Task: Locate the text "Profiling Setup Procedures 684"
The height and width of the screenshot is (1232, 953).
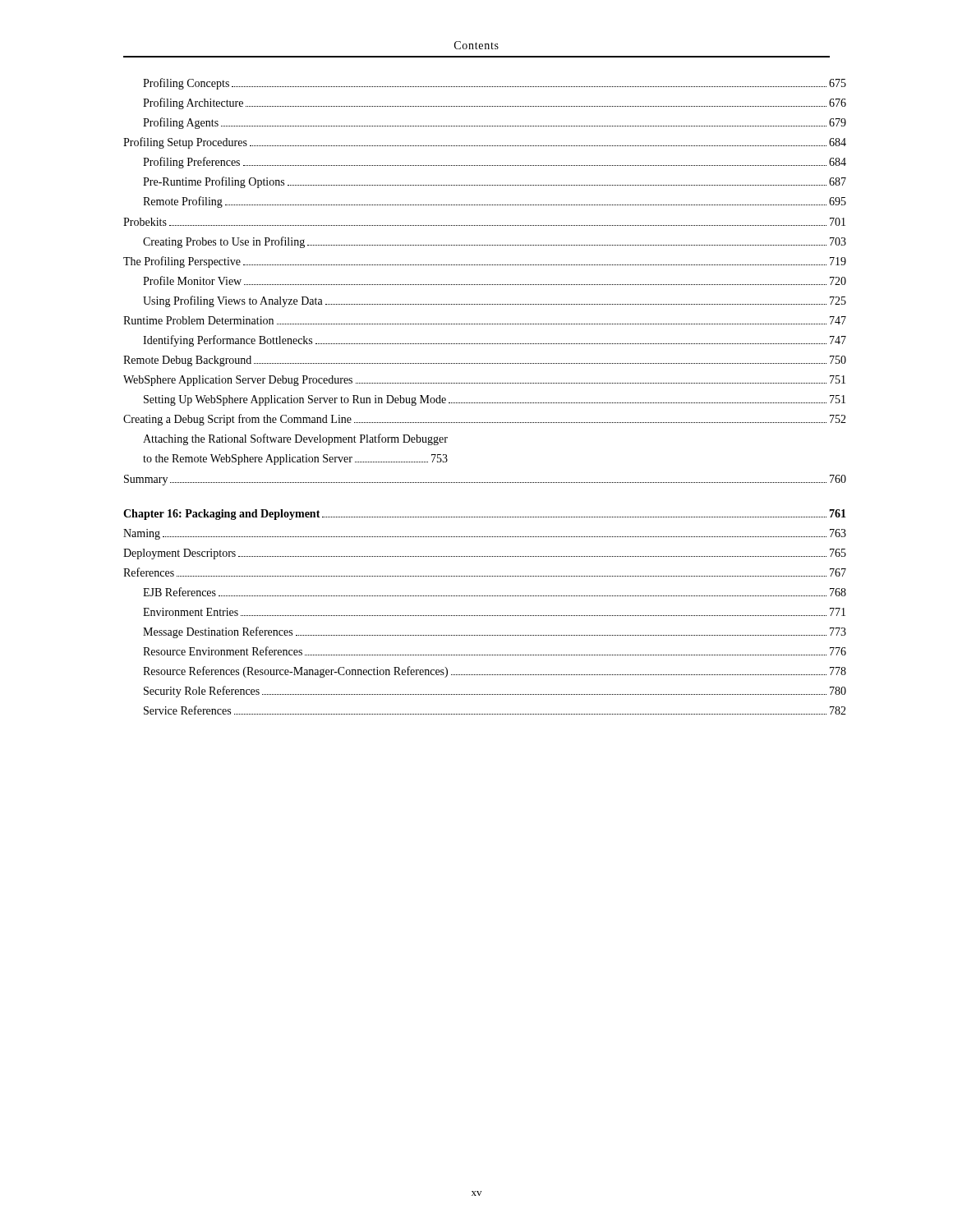Action: [x=485, y=143]
